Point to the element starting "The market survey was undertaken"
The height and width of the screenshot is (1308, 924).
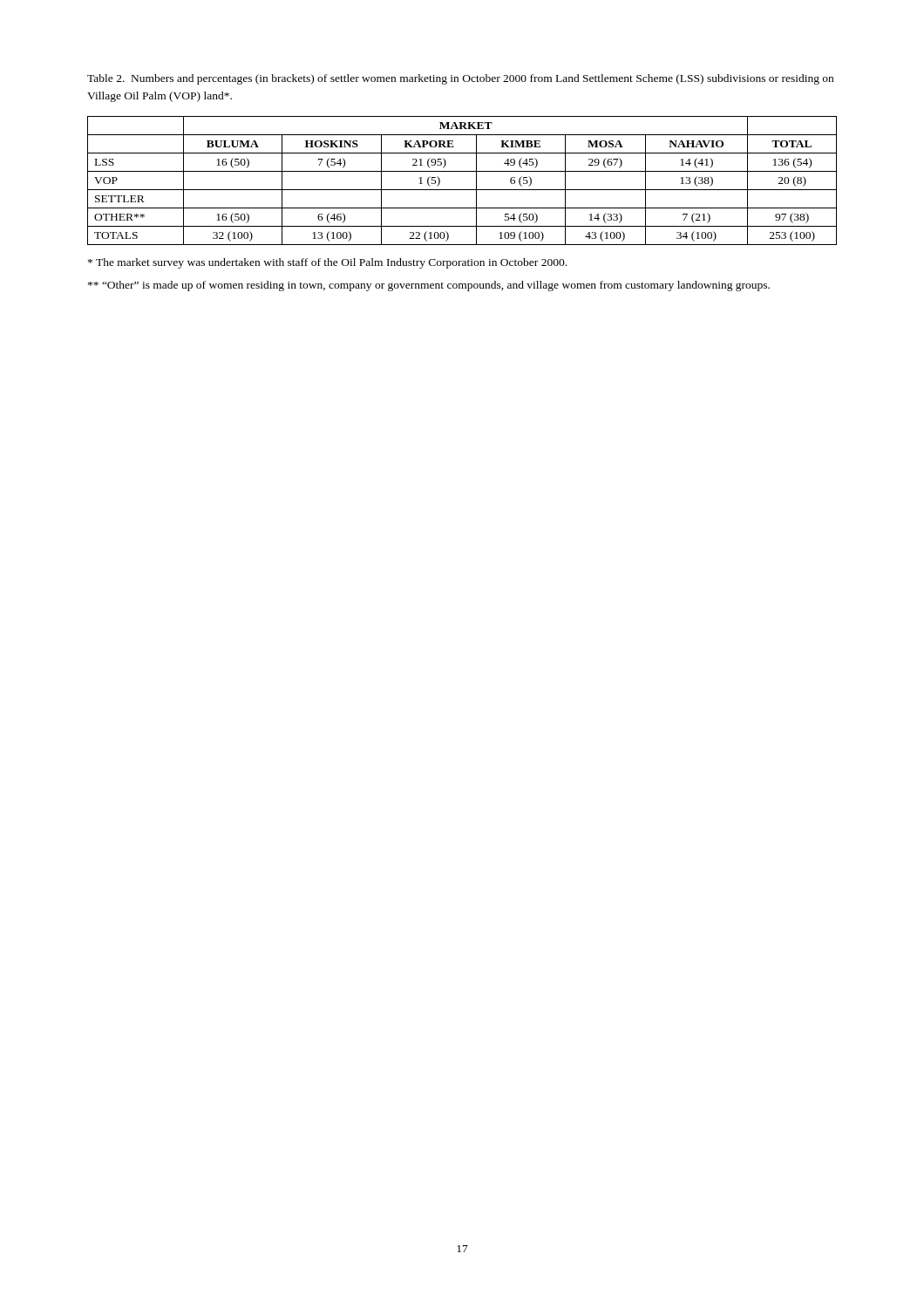(x=327, y=262)
